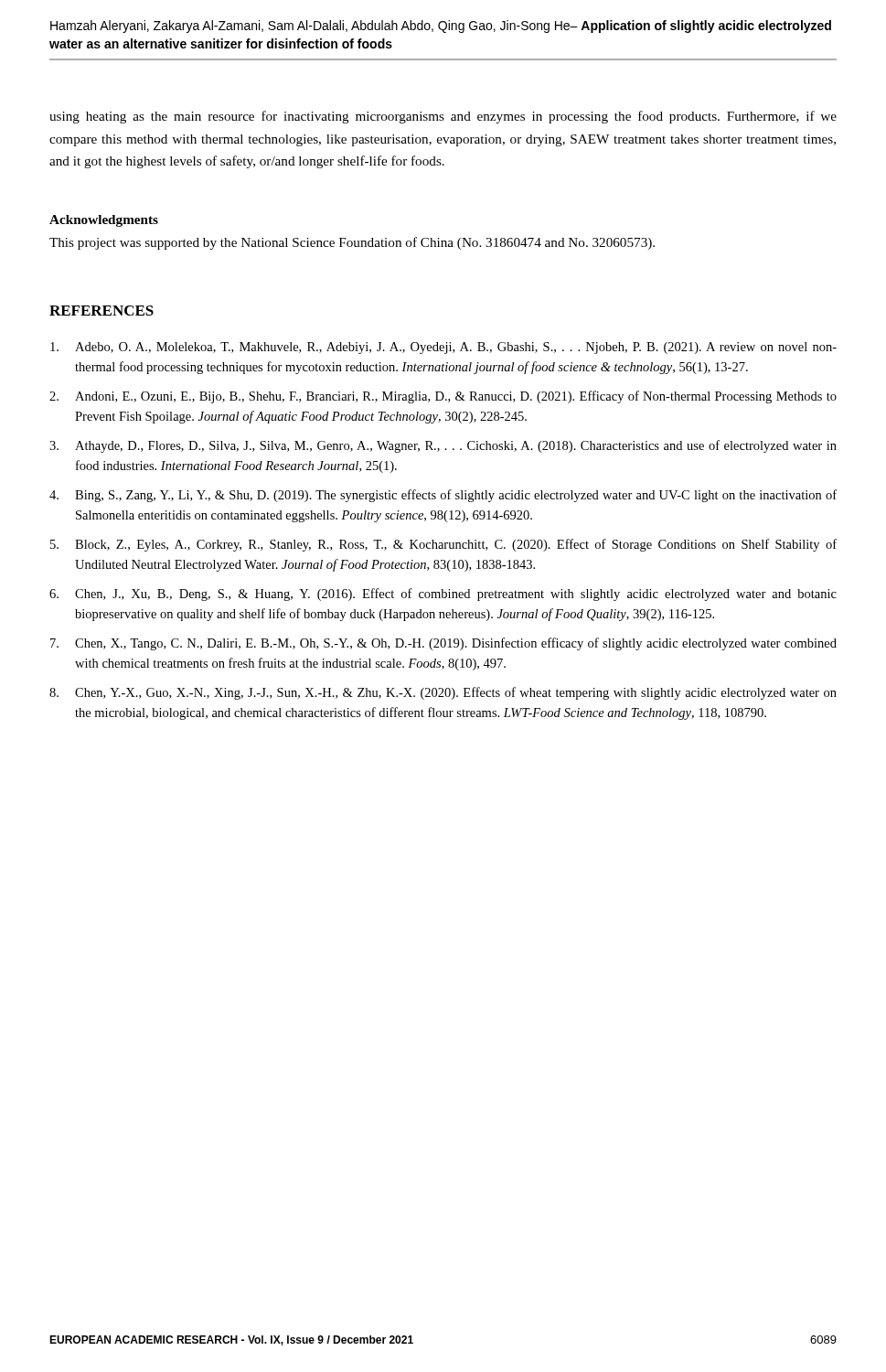Viewport: 886px width, 1372px height.
Task: Find the block on this page that starts "5. Block, Z., Eyles, A., Corkrey, R.,"
Action: (x=443, y=554)
